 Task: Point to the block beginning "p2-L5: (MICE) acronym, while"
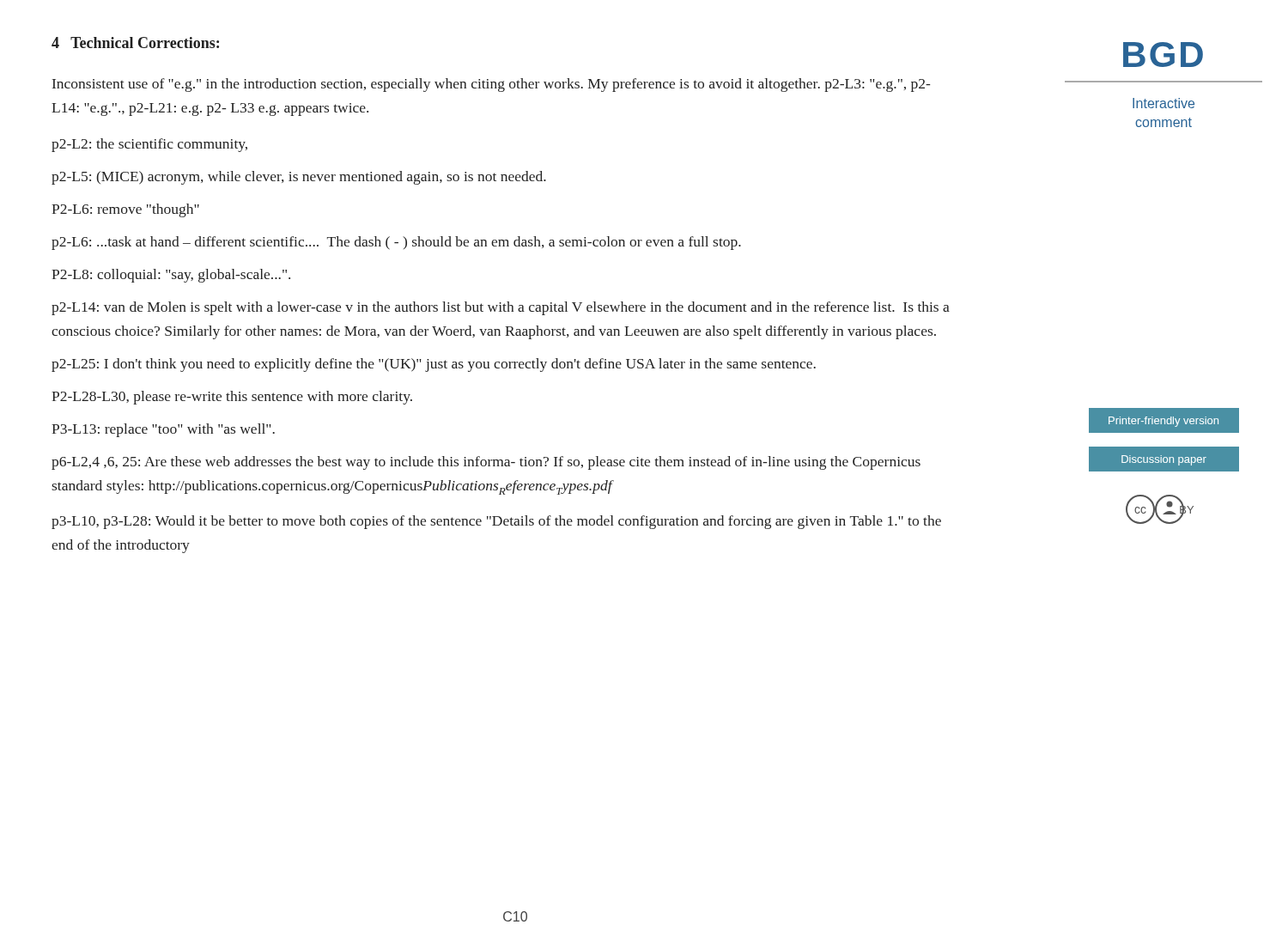[x=299, y=176]
